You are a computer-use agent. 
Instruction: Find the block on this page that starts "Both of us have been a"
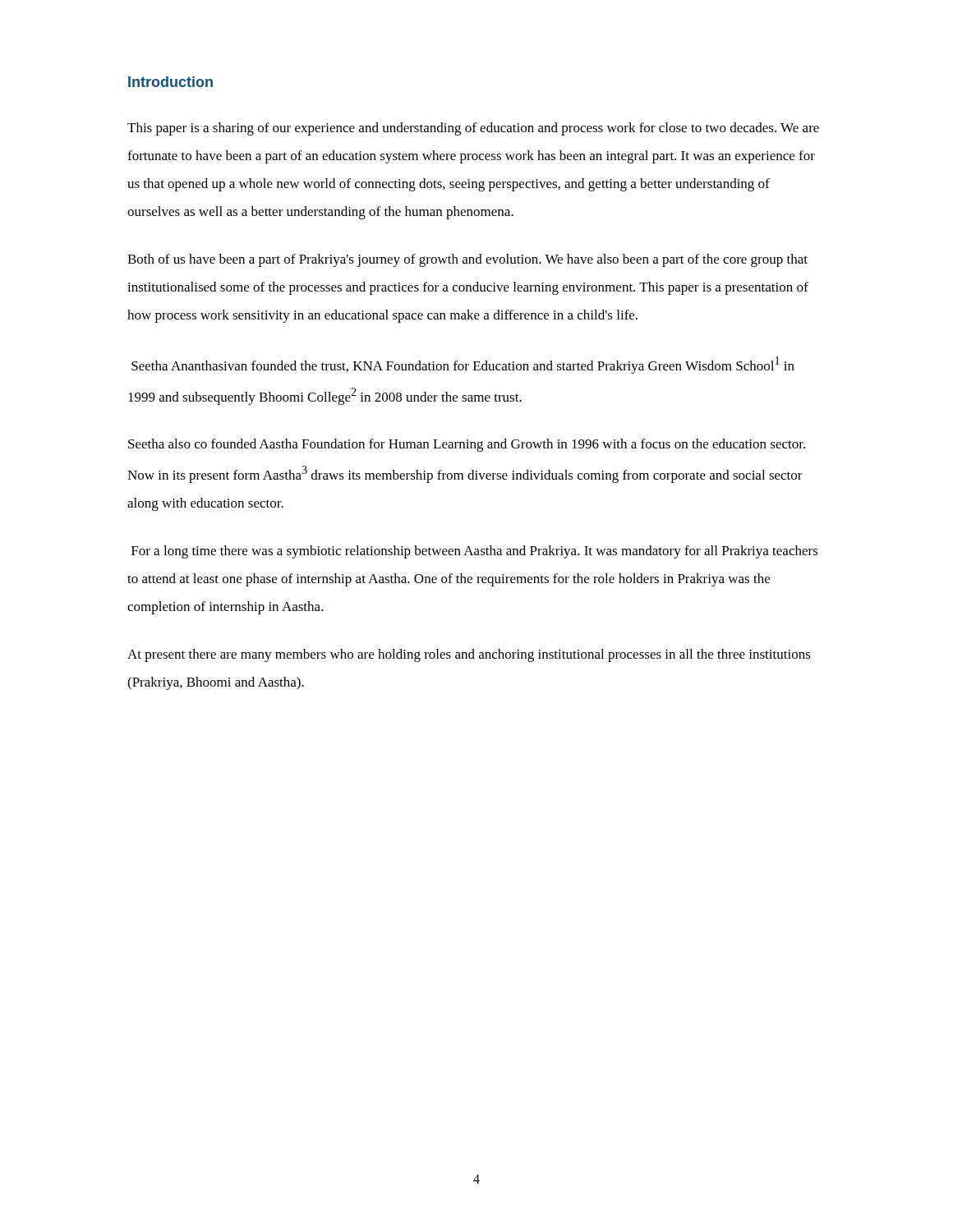[x=476, y=287]
